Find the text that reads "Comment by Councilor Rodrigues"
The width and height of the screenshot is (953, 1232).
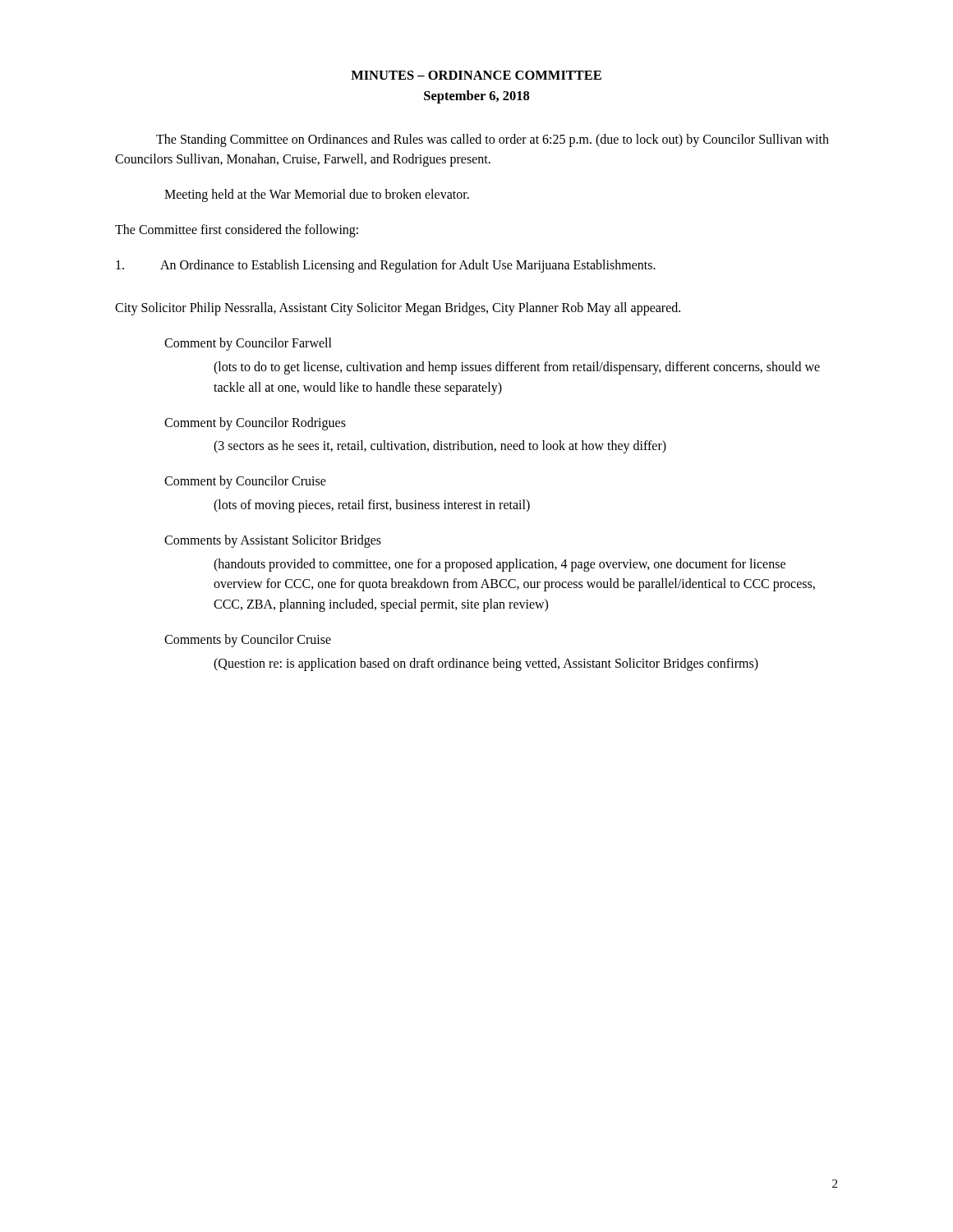click(255, 422)
